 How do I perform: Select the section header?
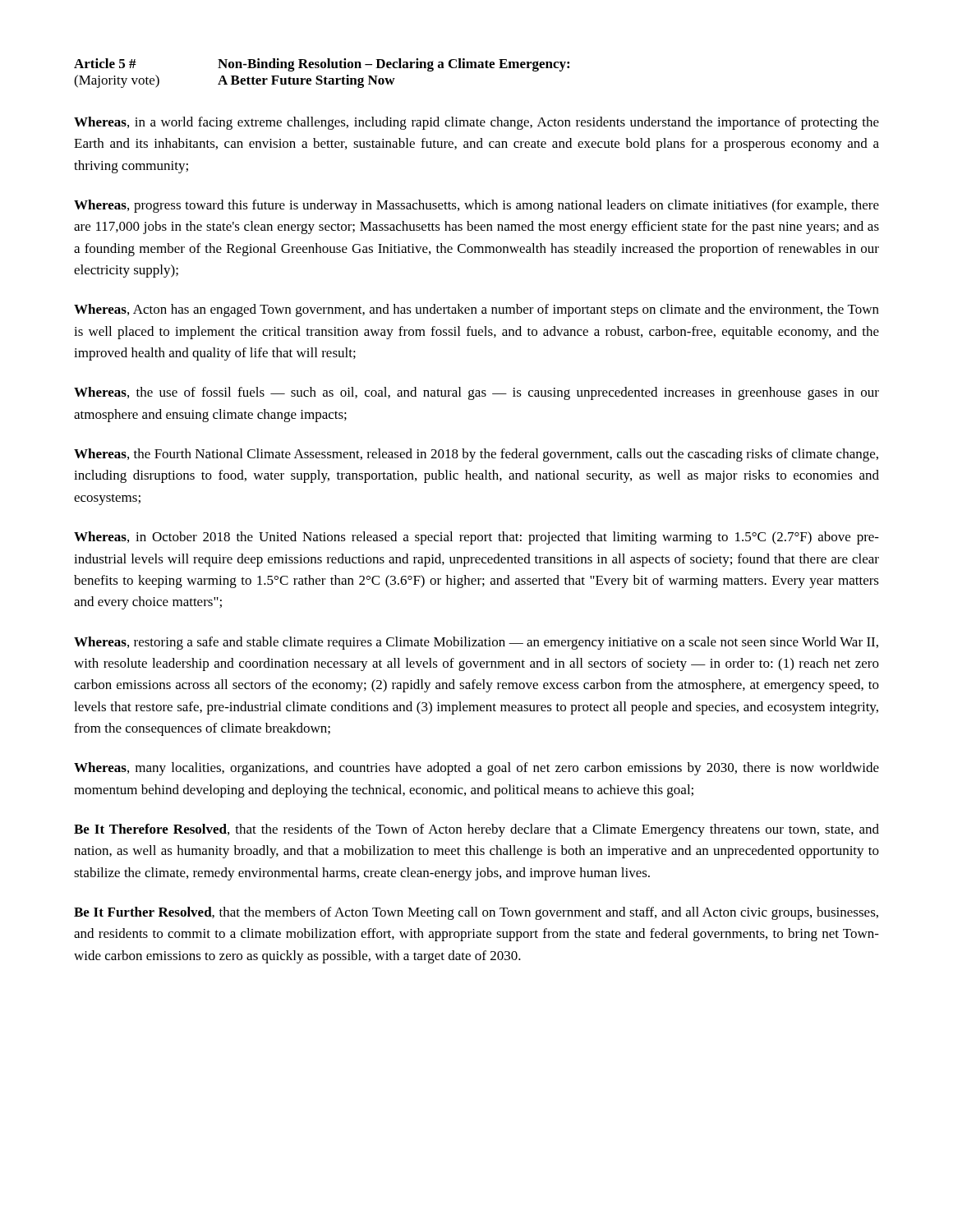click(x=476, y=72)
